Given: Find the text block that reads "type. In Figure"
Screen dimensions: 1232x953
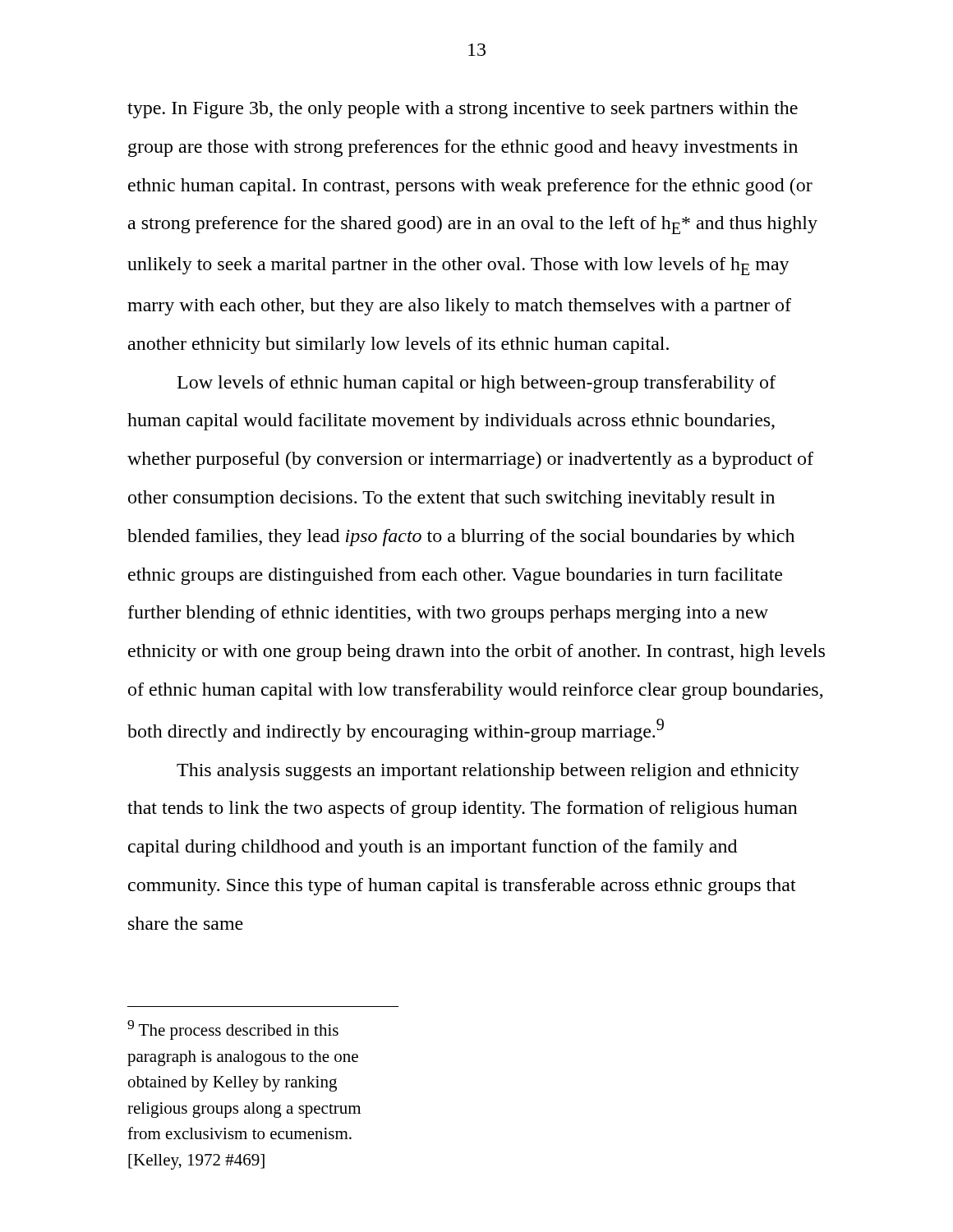Looking at the screenshot, I should [472, 225].
